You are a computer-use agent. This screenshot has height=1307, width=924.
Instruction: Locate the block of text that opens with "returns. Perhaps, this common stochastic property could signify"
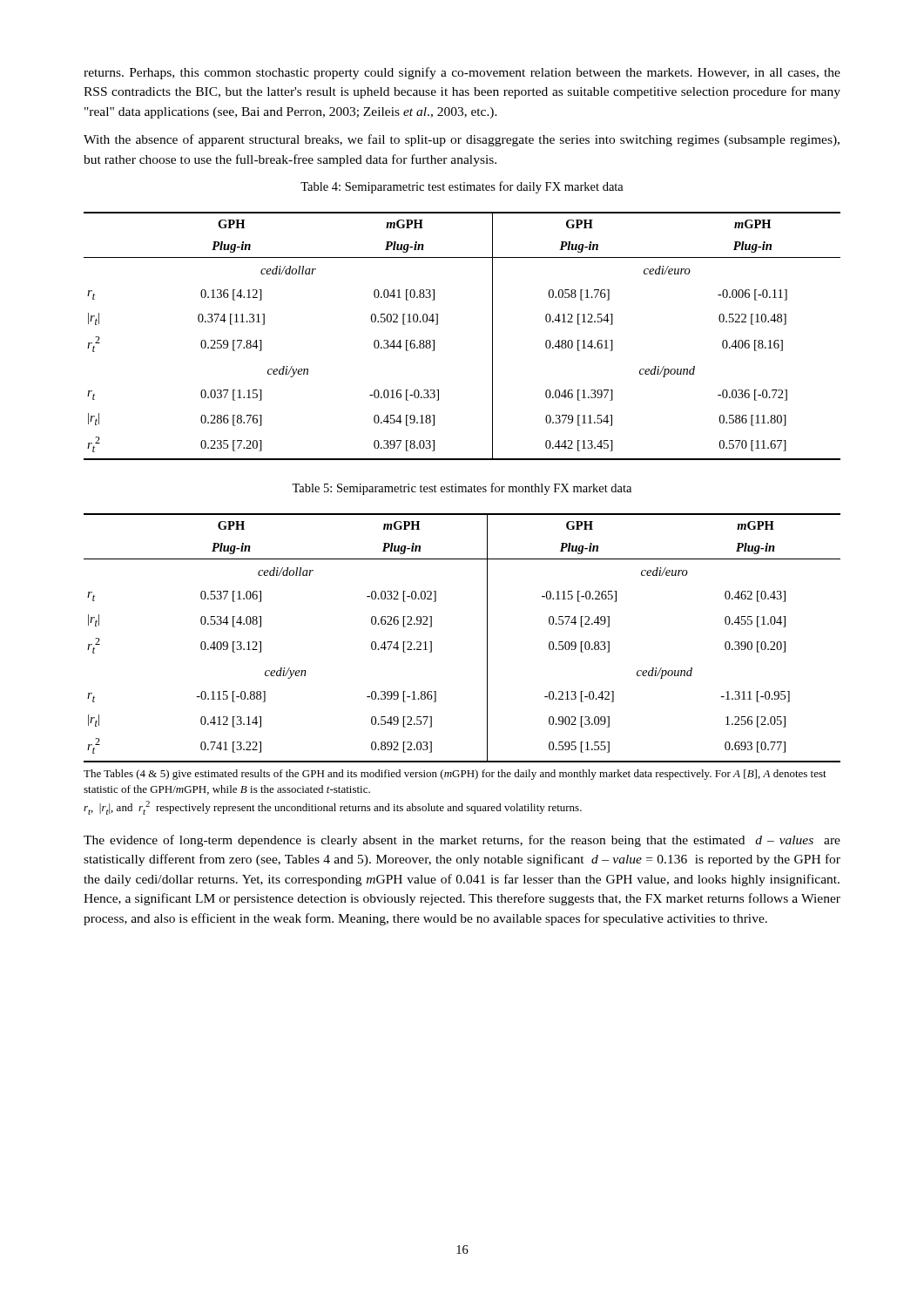click(x=462, y=91)
